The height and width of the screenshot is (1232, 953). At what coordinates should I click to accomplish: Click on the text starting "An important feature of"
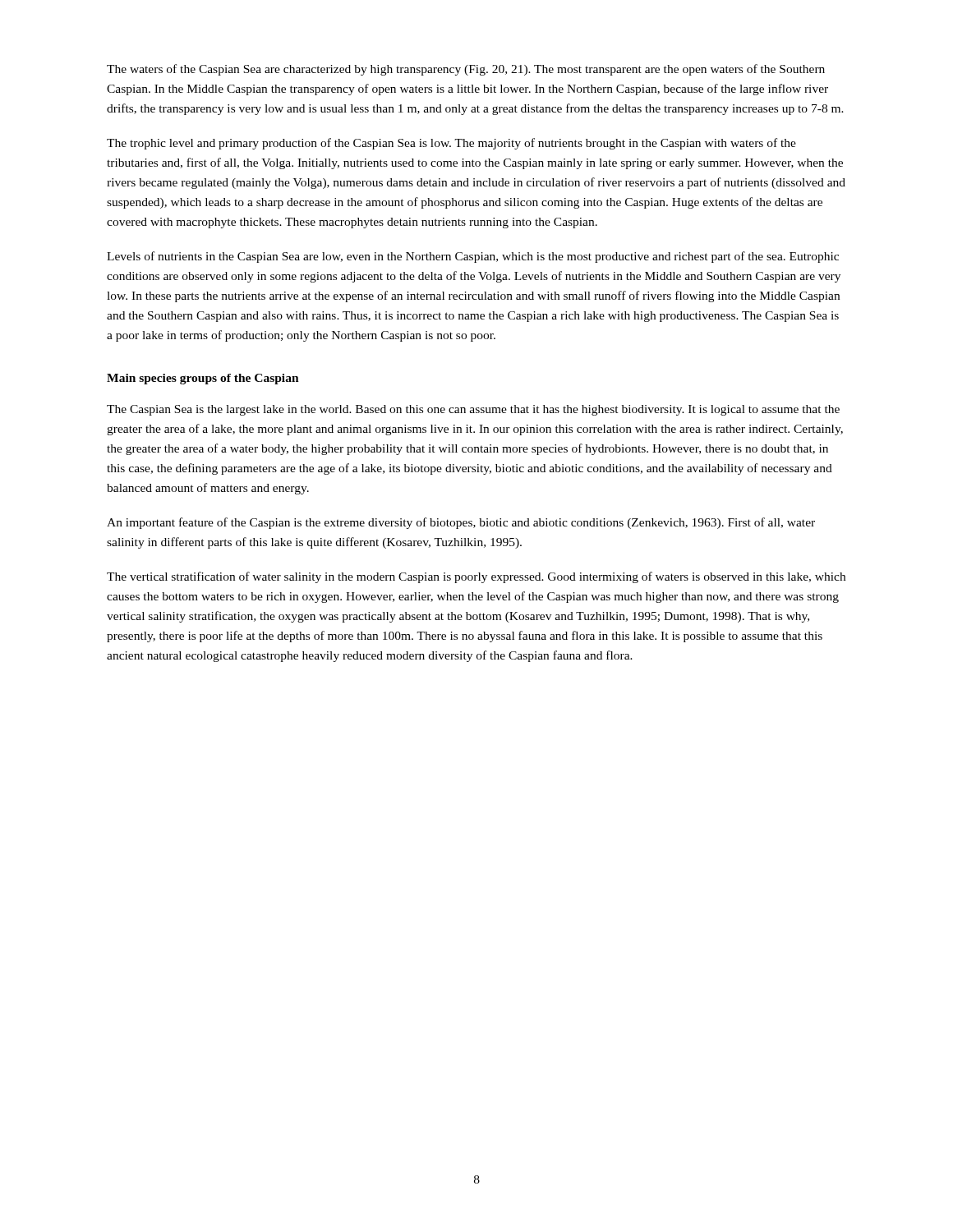pyautogui.click(x=461, y=532)
